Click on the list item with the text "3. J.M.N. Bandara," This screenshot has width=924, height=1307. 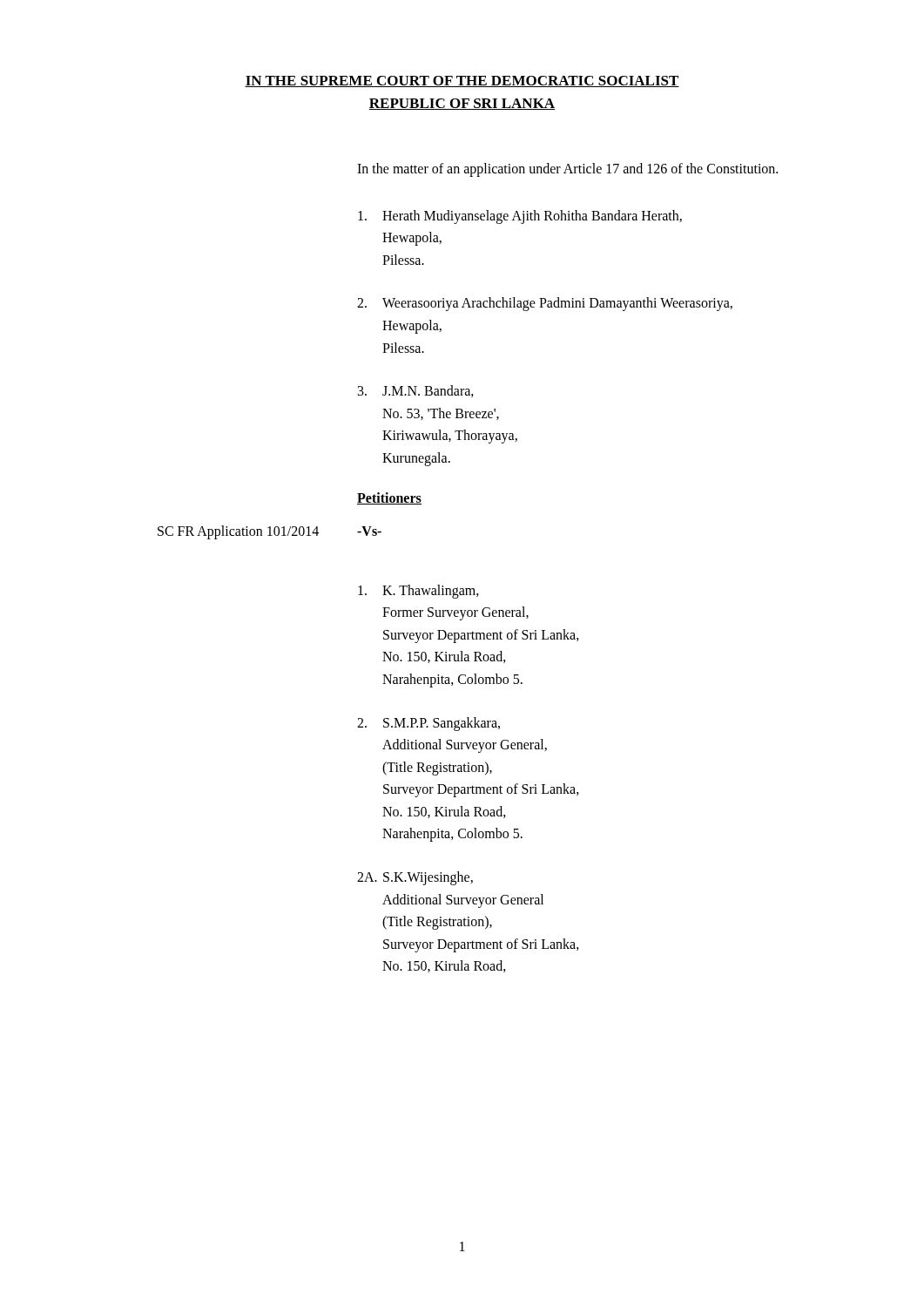click(x=416, y=391)
